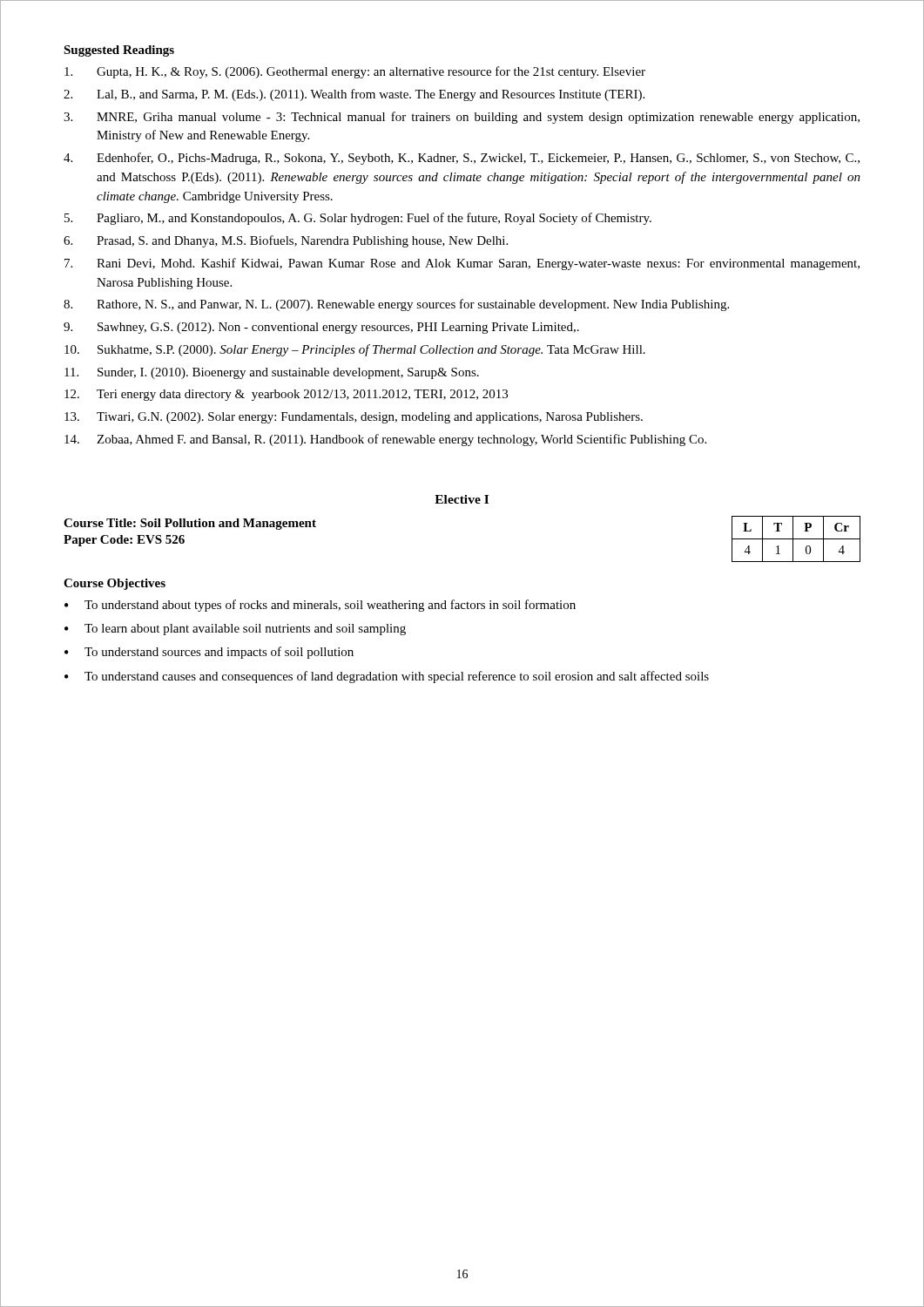Navigate to the element starting "• To understand causes and consequences"

point(462,677)
